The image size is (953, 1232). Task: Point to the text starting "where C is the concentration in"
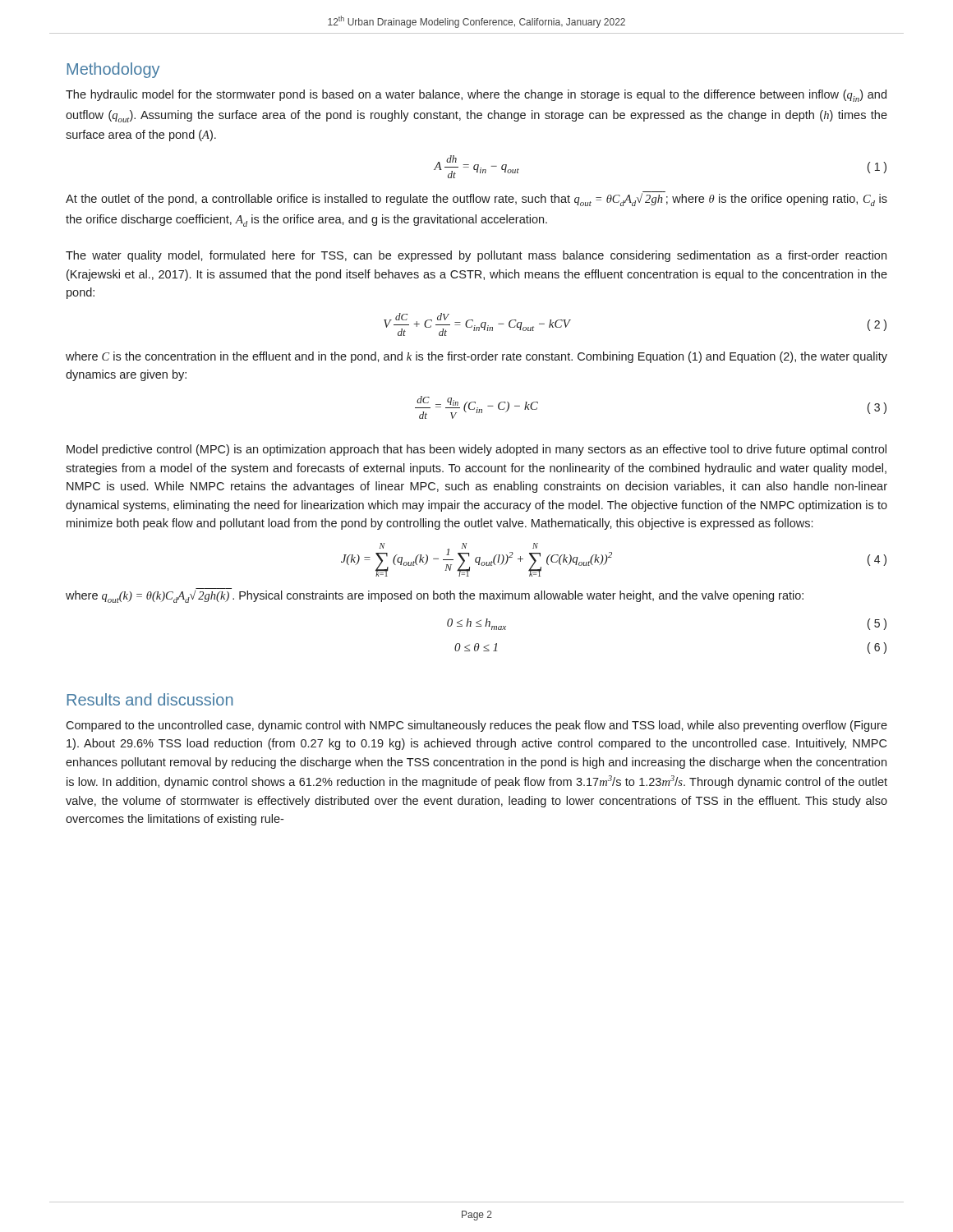point(476,366)
